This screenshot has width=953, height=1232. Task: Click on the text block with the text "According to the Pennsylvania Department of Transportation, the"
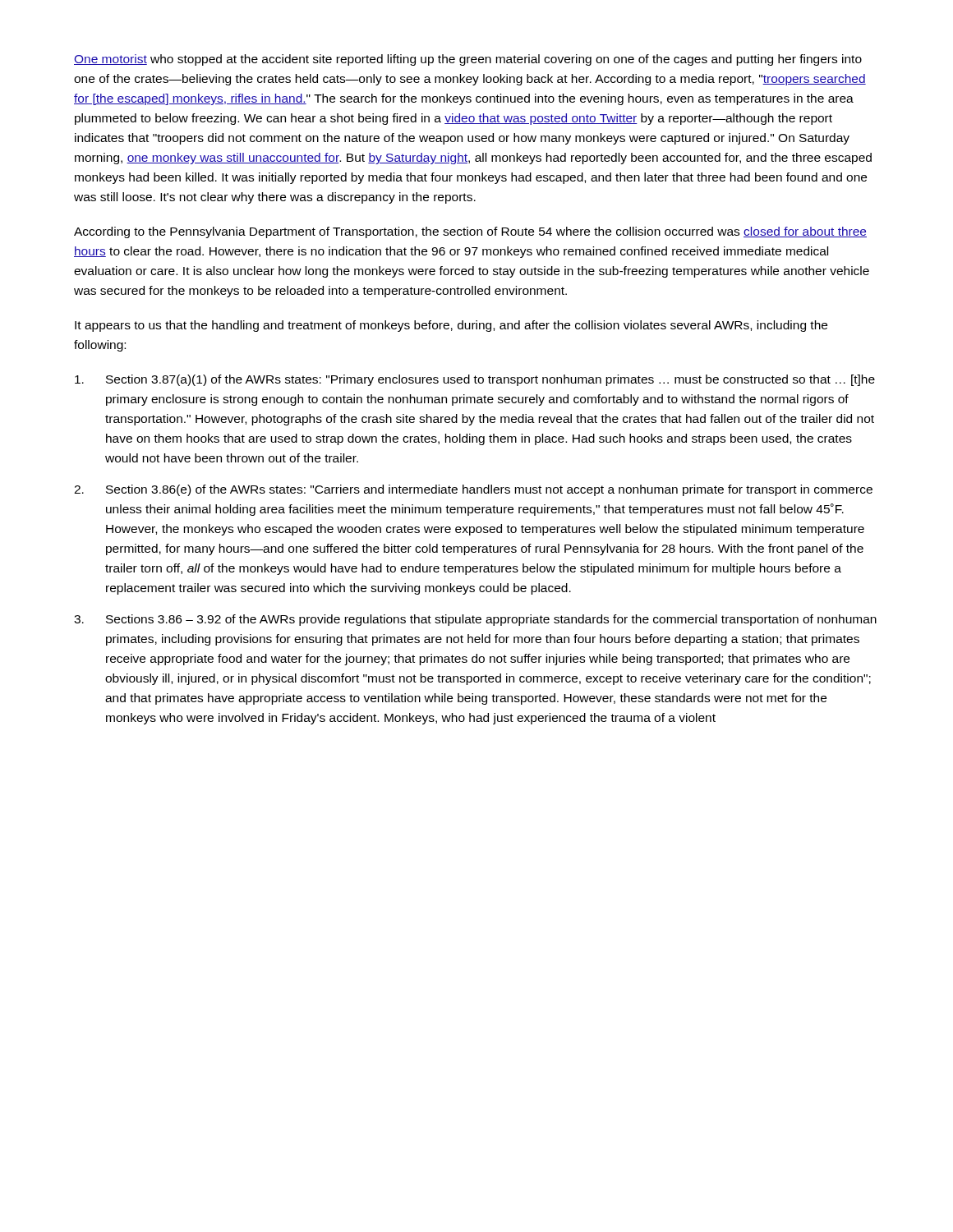[476, 261]
